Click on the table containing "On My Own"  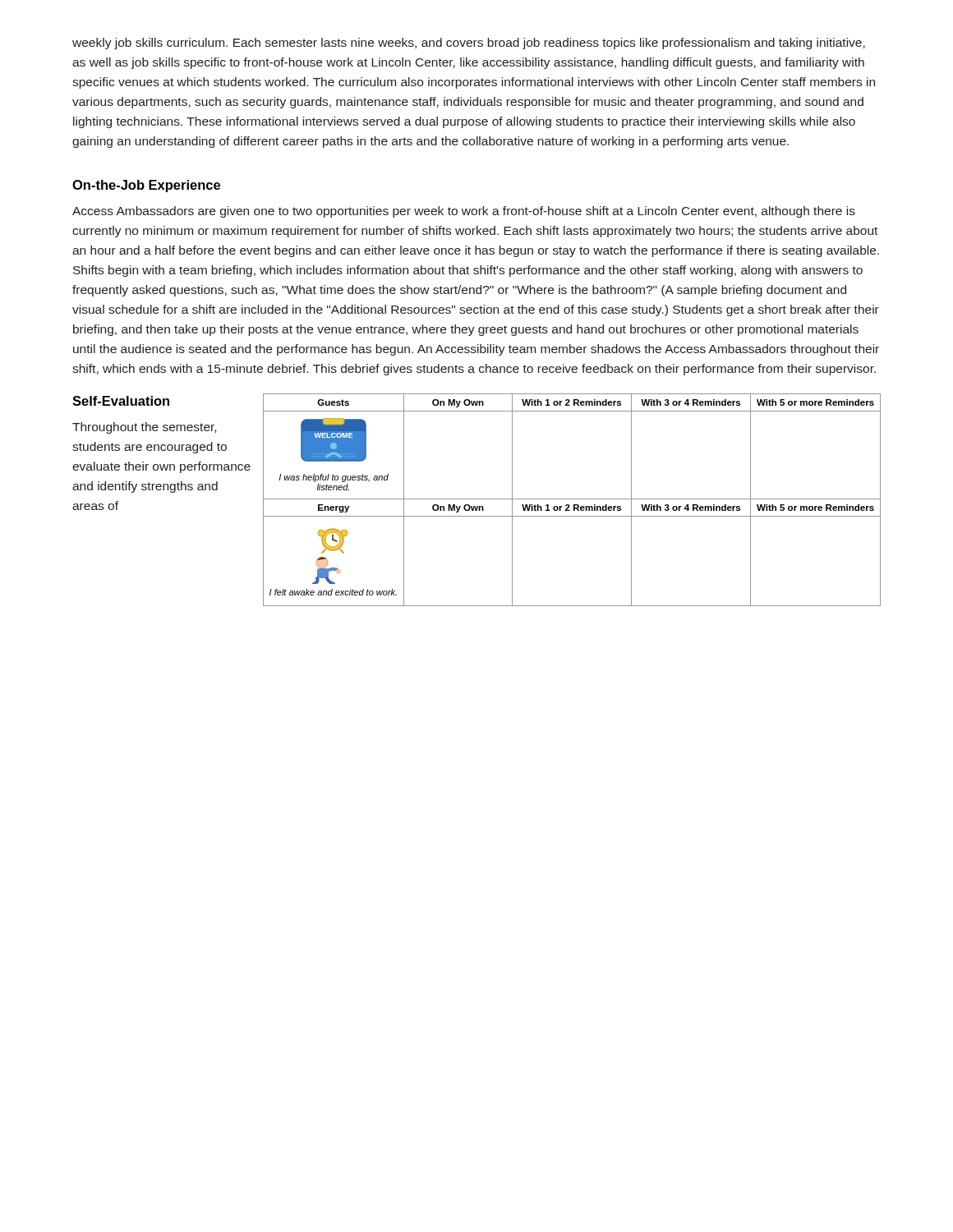click(572, 500)
